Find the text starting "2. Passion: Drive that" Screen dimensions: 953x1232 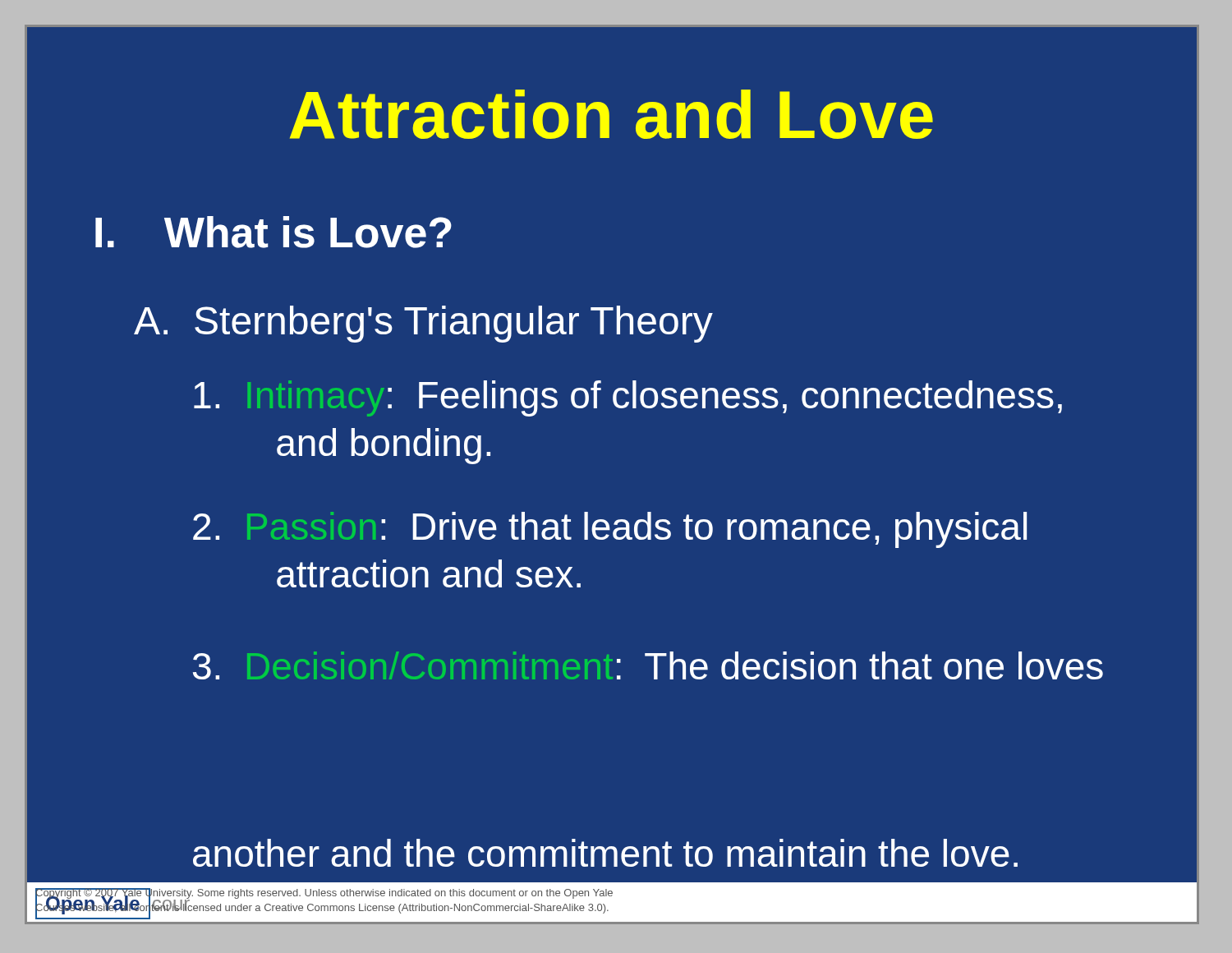click(x=610, y=550)
